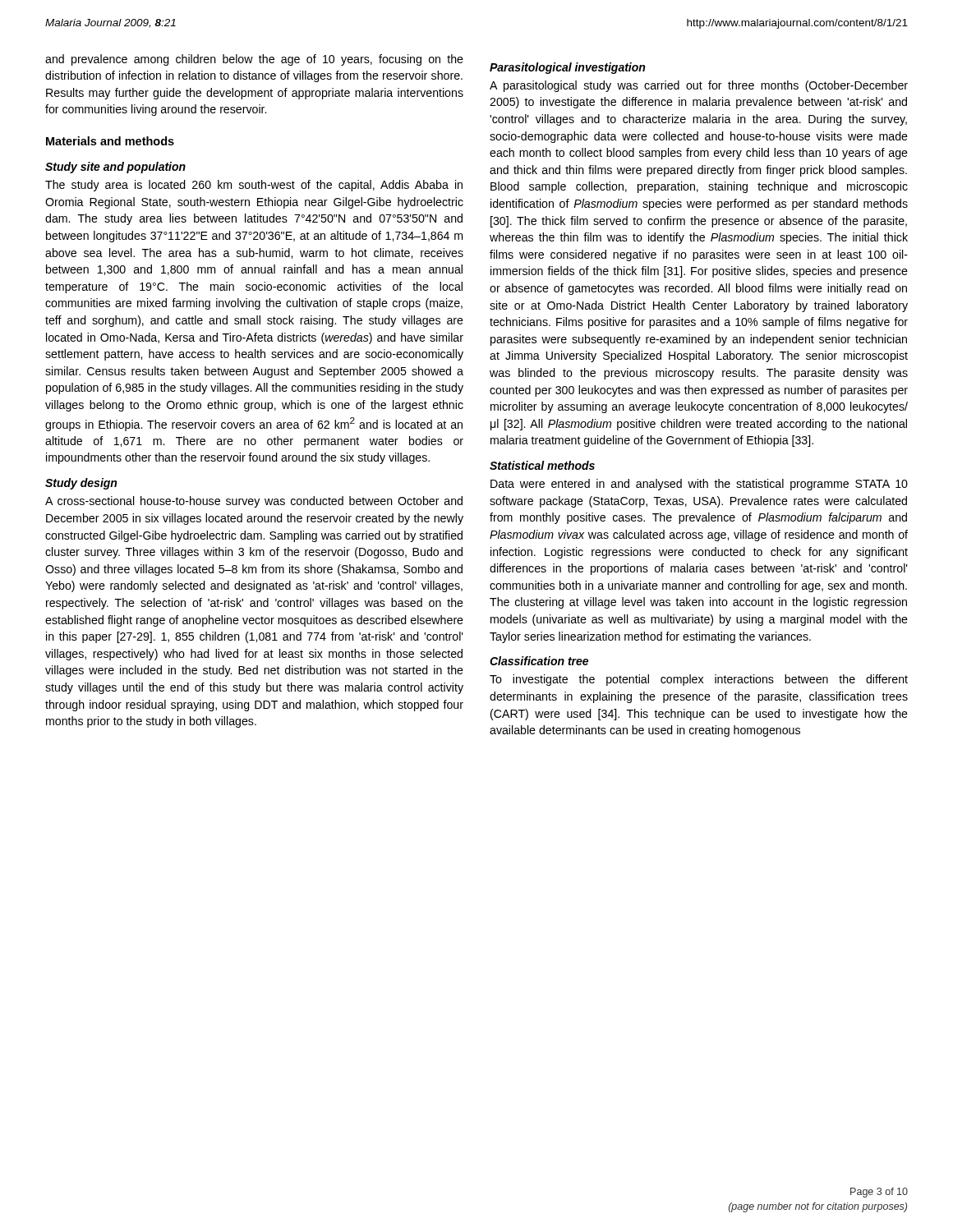Screen dimensions: 1232x953
Task: Locate the text starting "Materials and methods"
Action: click(110, 141)
